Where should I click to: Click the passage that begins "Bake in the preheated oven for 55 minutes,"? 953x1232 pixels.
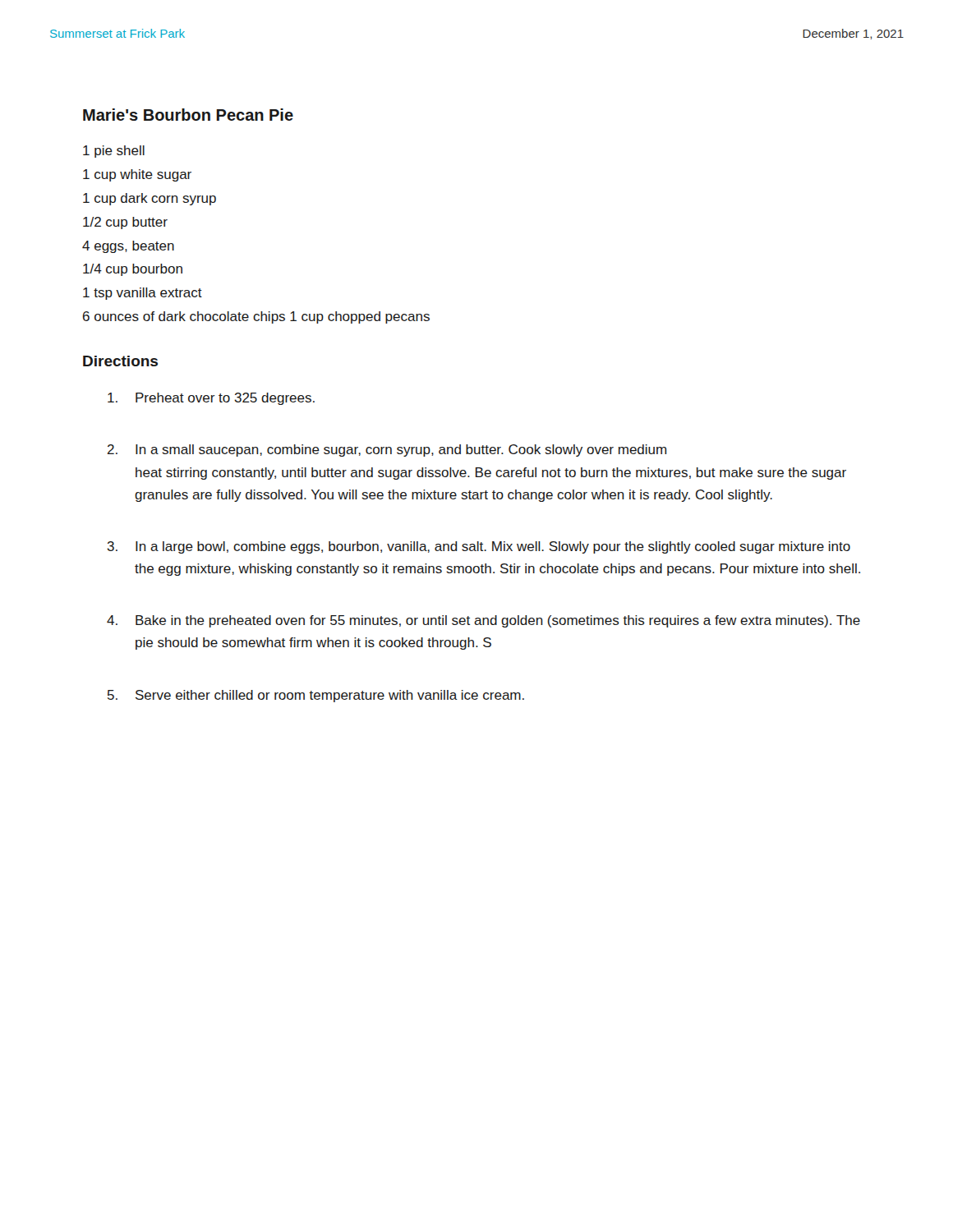click(503, 632)
